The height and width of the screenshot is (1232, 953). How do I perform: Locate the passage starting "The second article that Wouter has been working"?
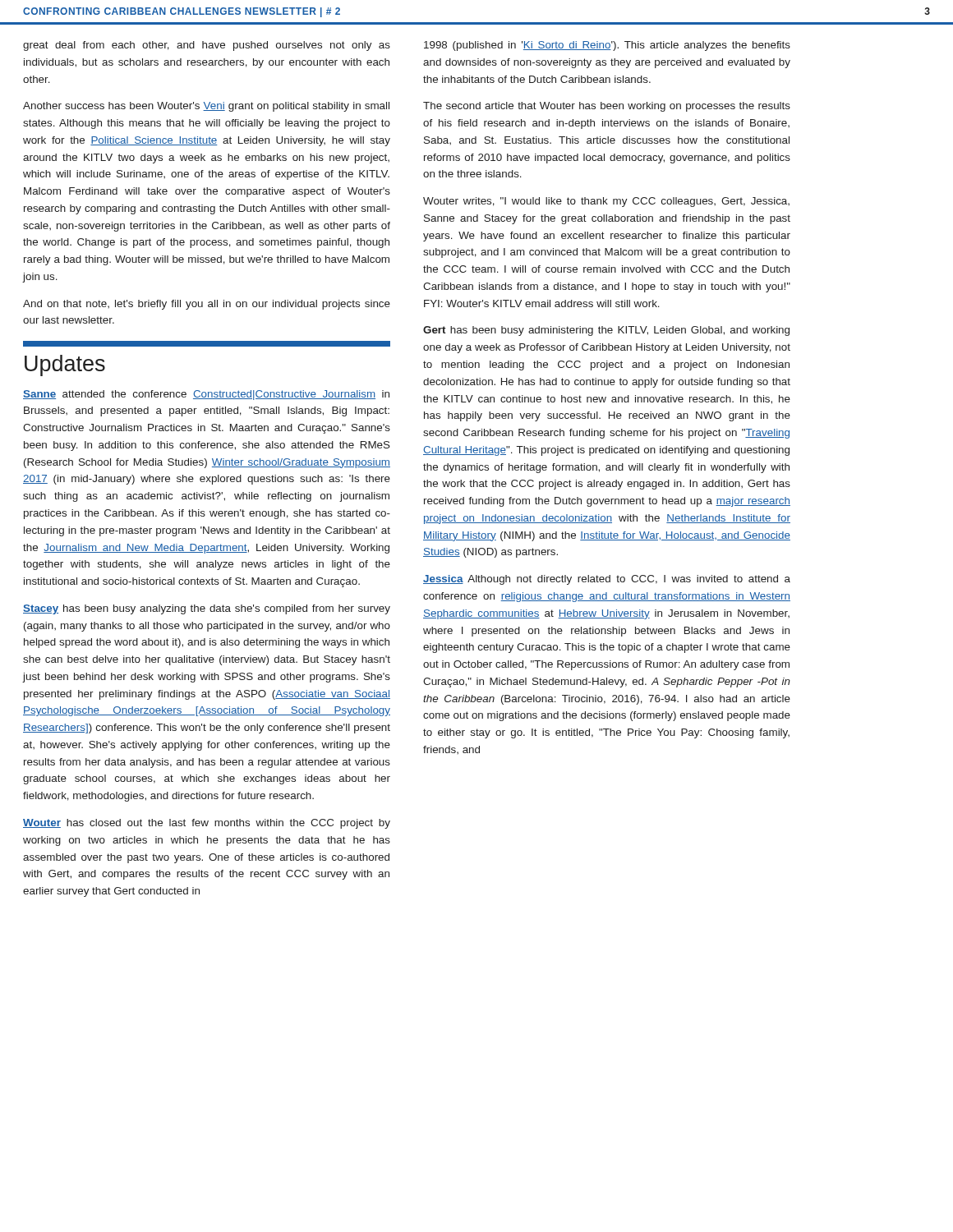(x=607, y=140)
